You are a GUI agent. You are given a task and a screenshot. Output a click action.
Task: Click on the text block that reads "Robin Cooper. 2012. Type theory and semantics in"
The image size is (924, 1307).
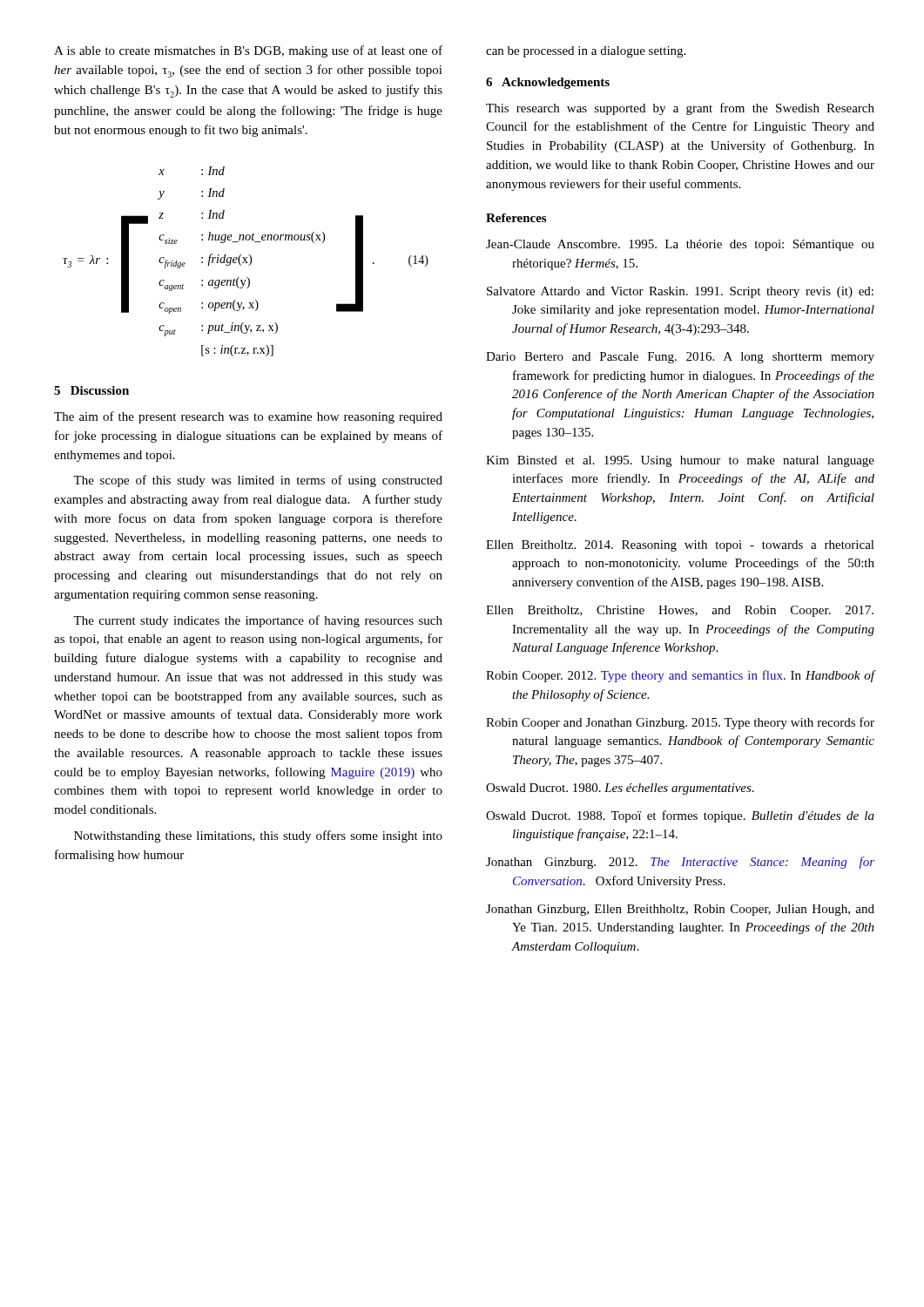click(x=680, y=686)
